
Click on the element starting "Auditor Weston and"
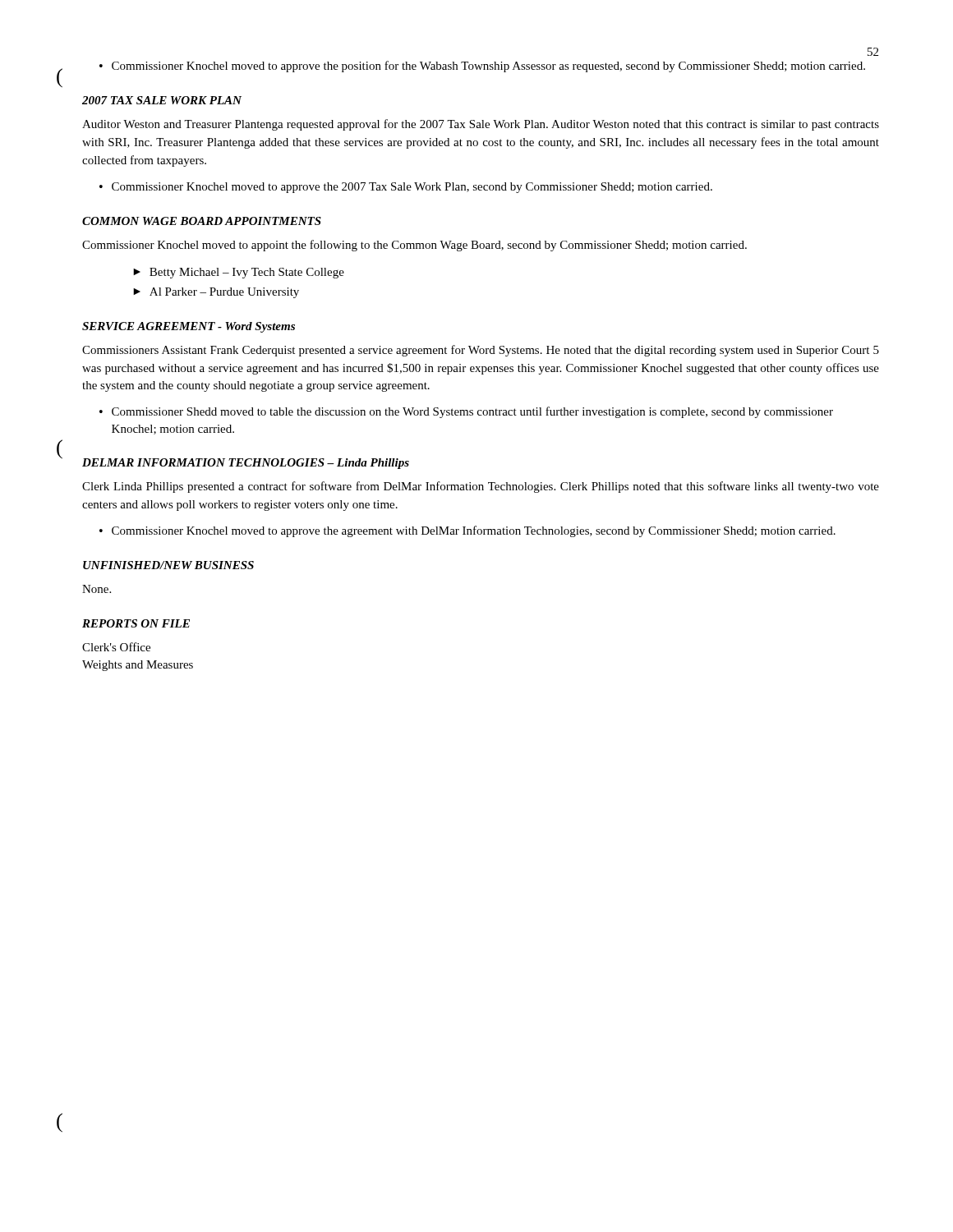coord(481,142)
